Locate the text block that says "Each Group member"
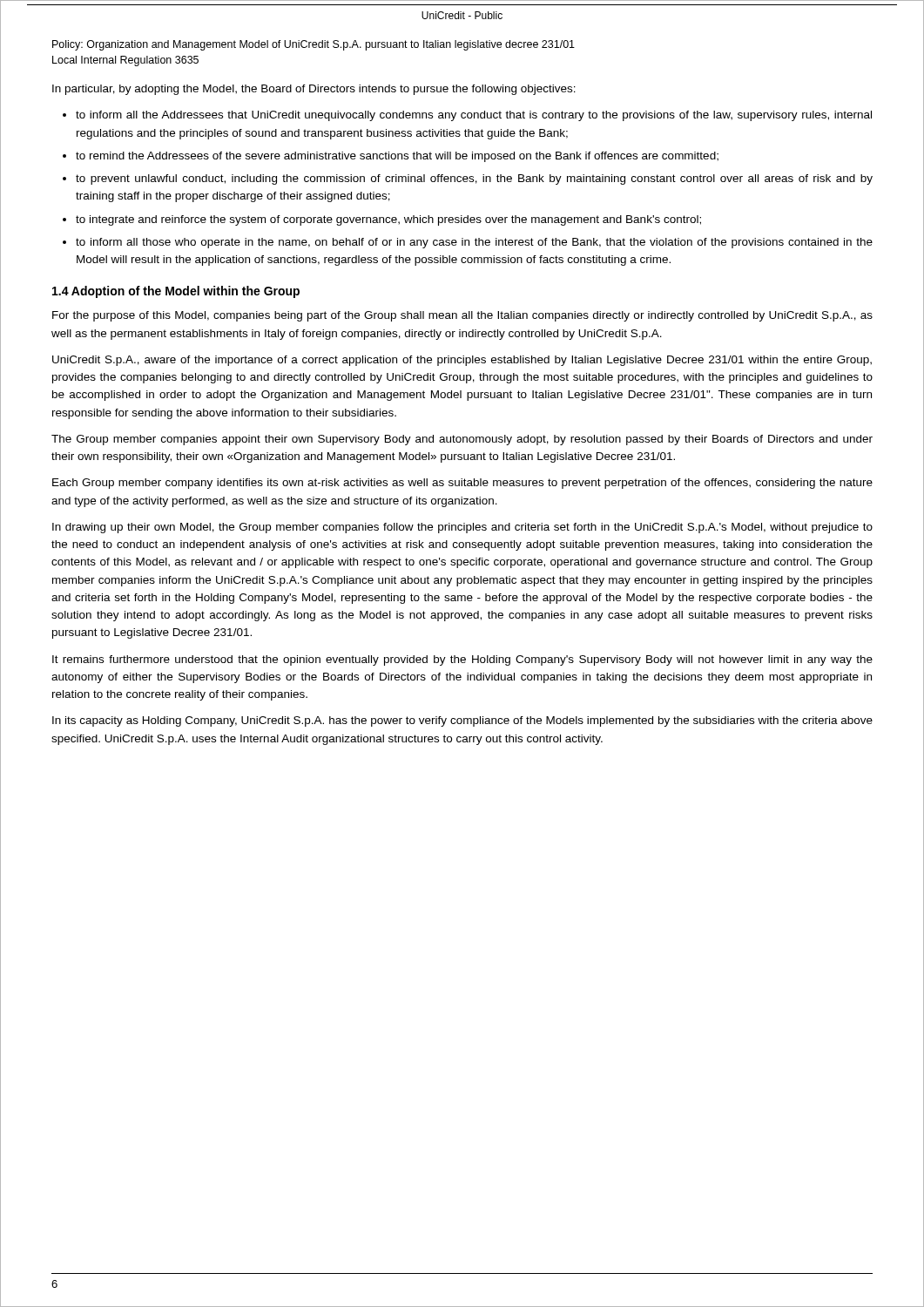The image size is (924, 1307). tap(462, 491)
